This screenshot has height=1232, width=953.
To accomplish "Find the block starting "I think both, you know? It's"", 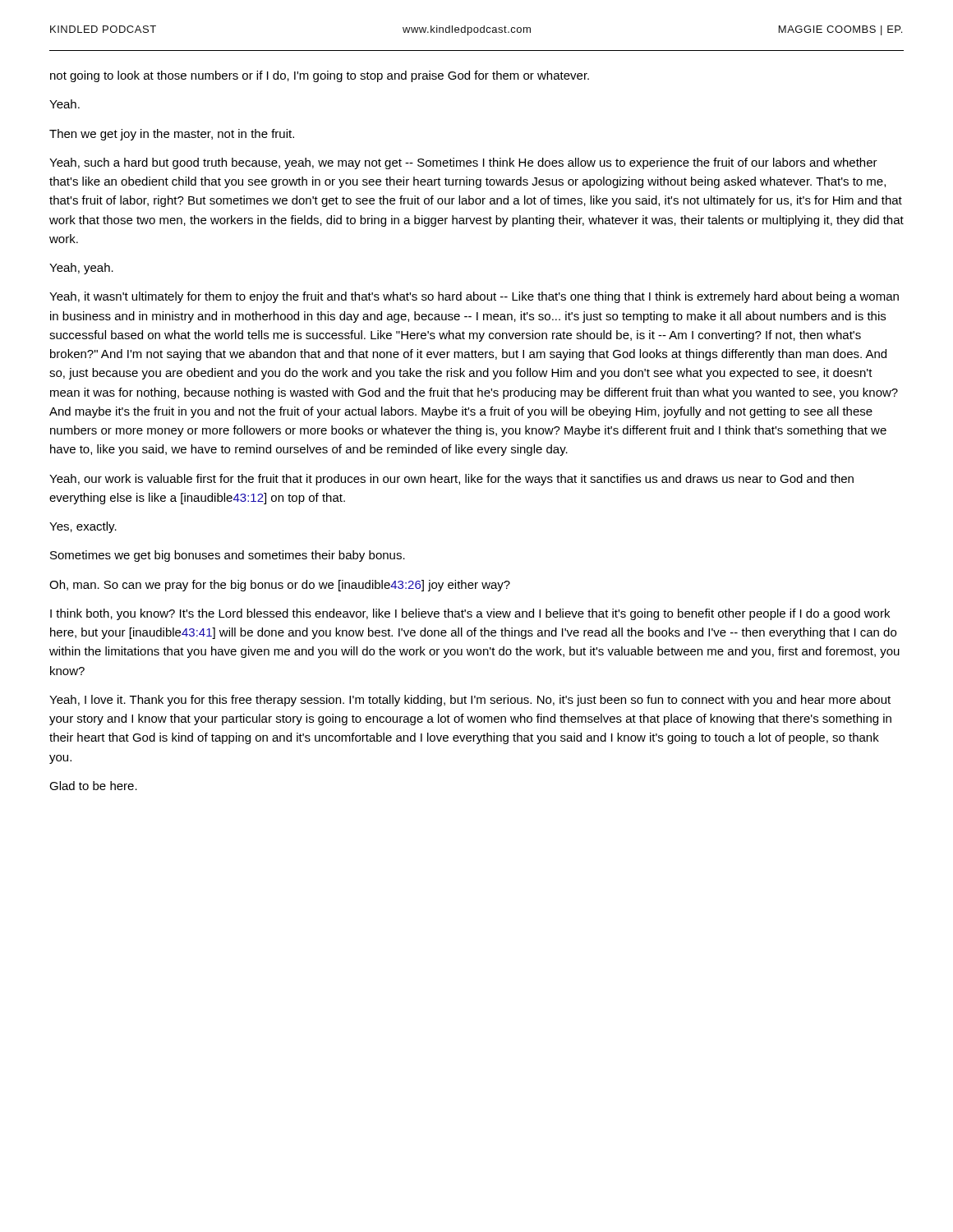I will pos(475,642).
